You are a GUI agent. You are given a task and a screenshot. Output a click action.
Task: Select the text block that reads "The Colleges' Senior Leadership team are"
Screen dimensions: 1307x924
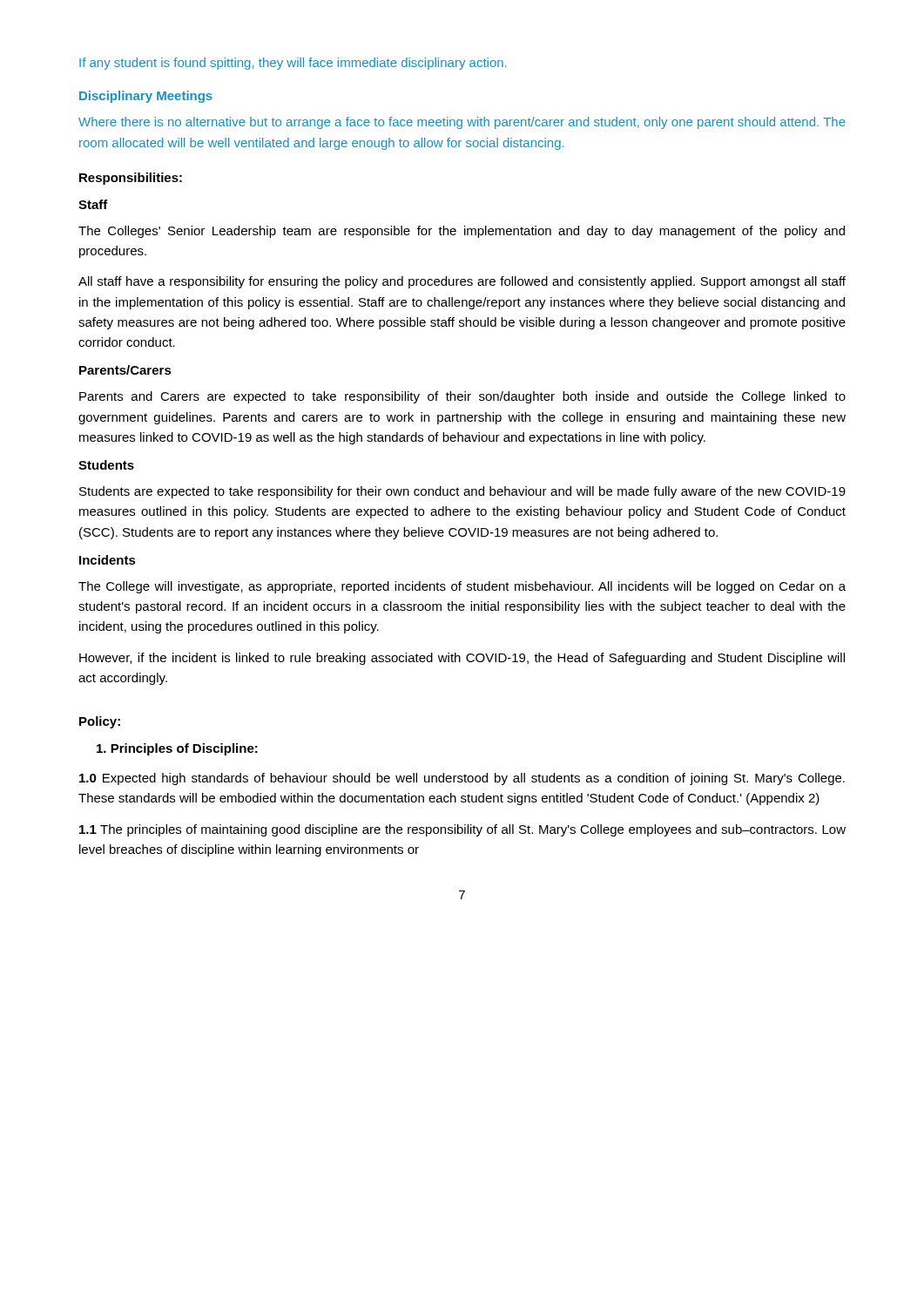[462, 240]
